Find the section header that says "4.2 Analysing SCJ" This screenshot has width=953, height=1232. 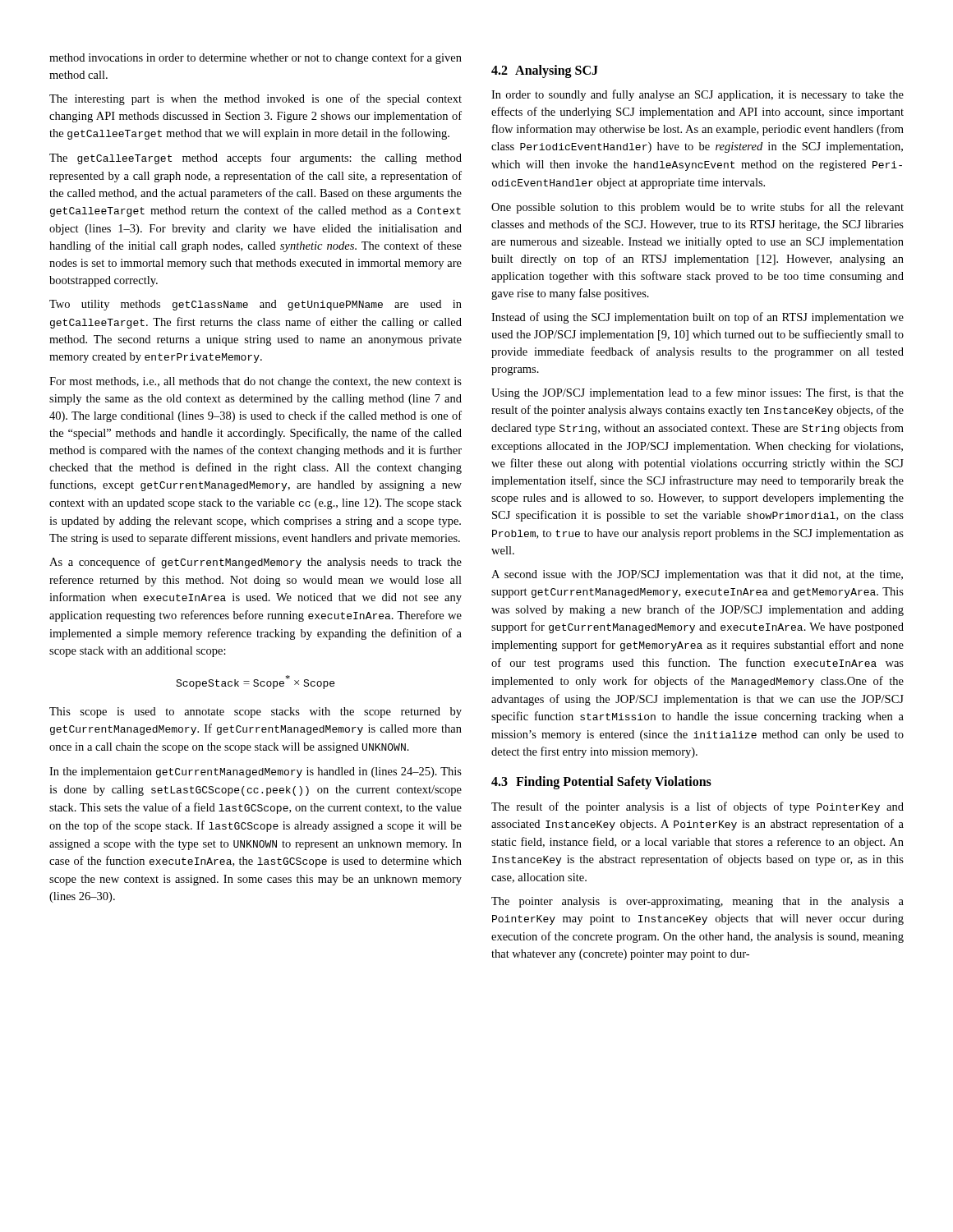click(545, 71)
